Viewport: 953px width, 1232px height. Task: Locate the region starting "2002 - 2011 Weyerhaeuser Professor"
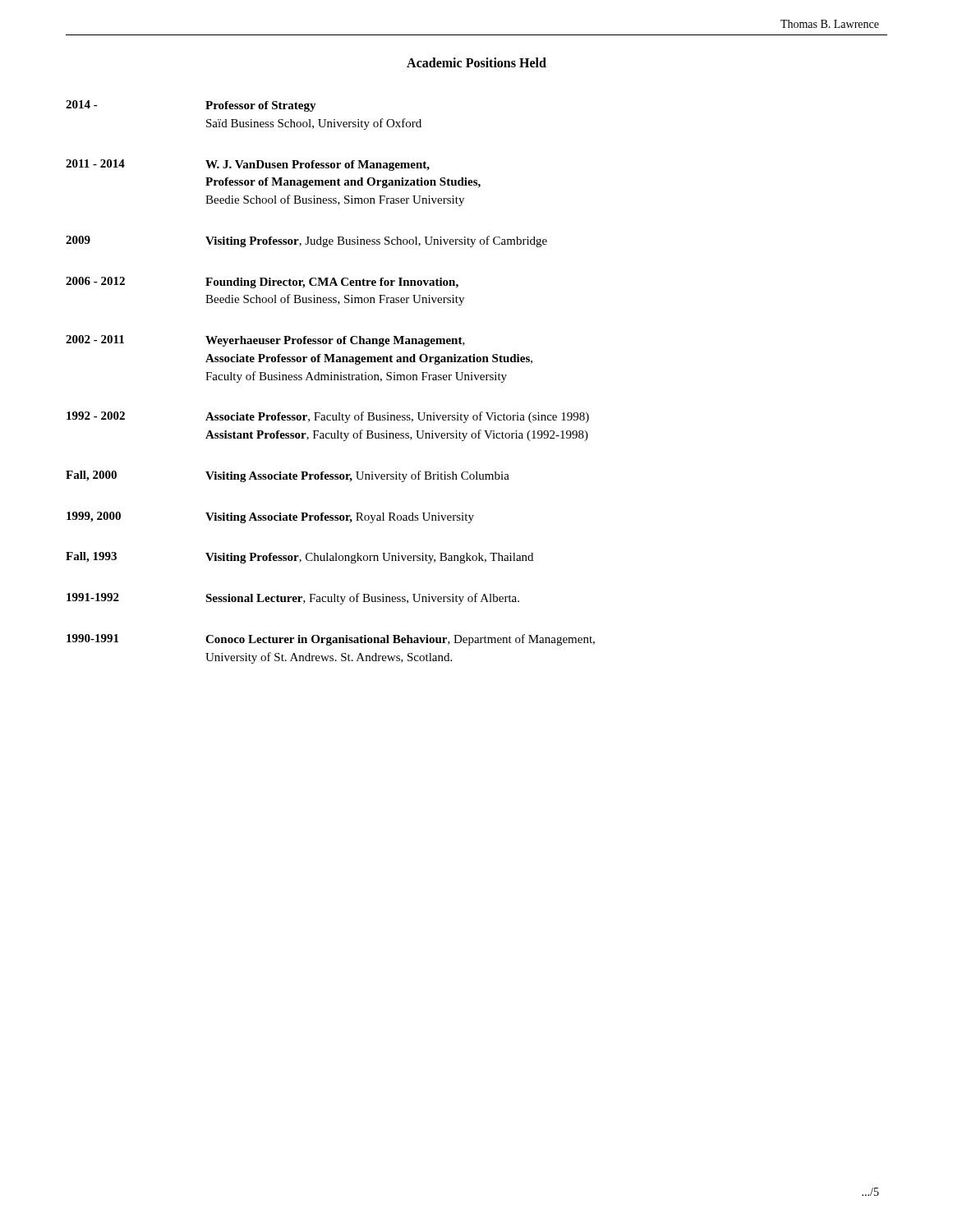point(476,359)
